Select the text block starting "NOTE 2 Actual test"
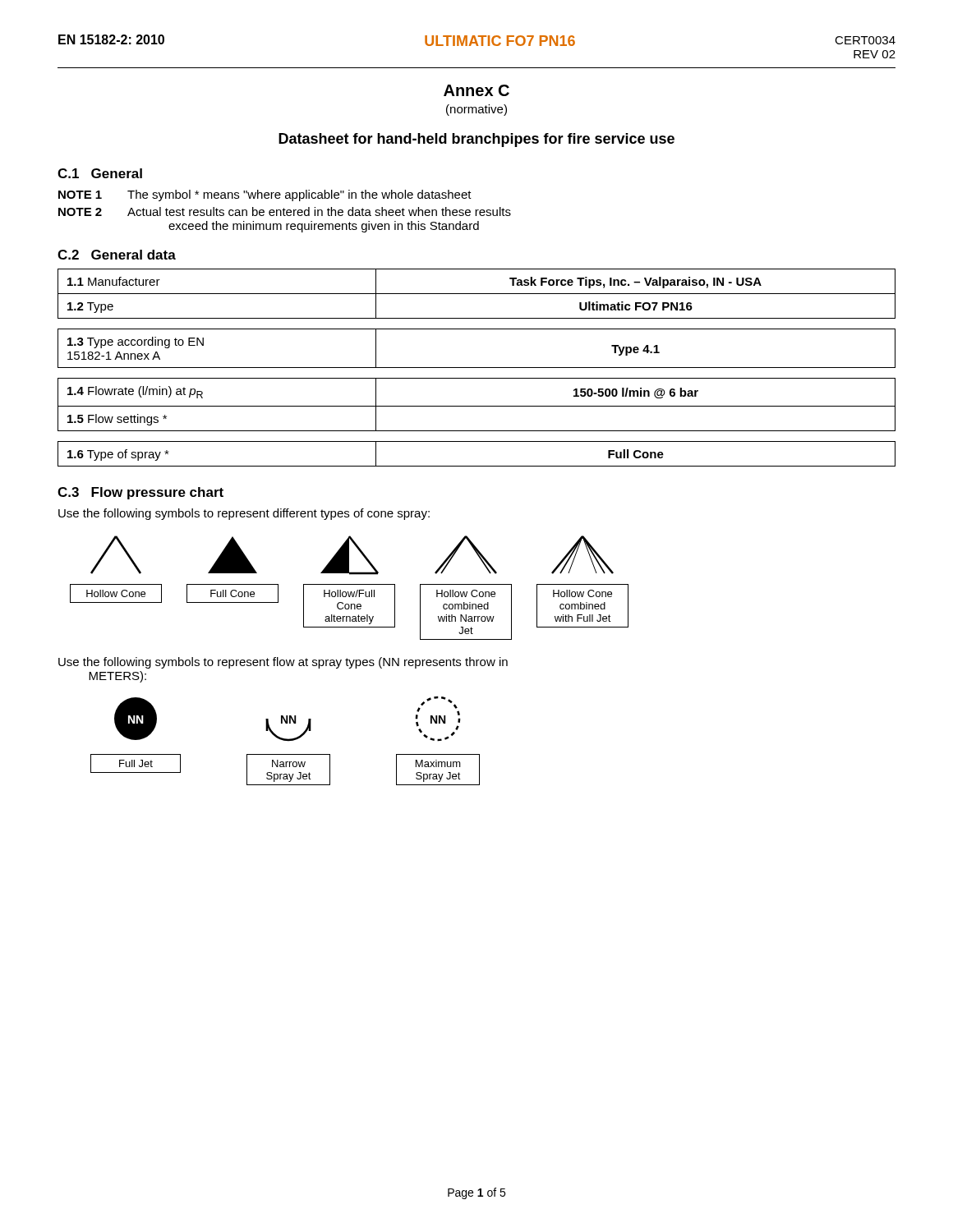953x1232 pixels. 476,218
